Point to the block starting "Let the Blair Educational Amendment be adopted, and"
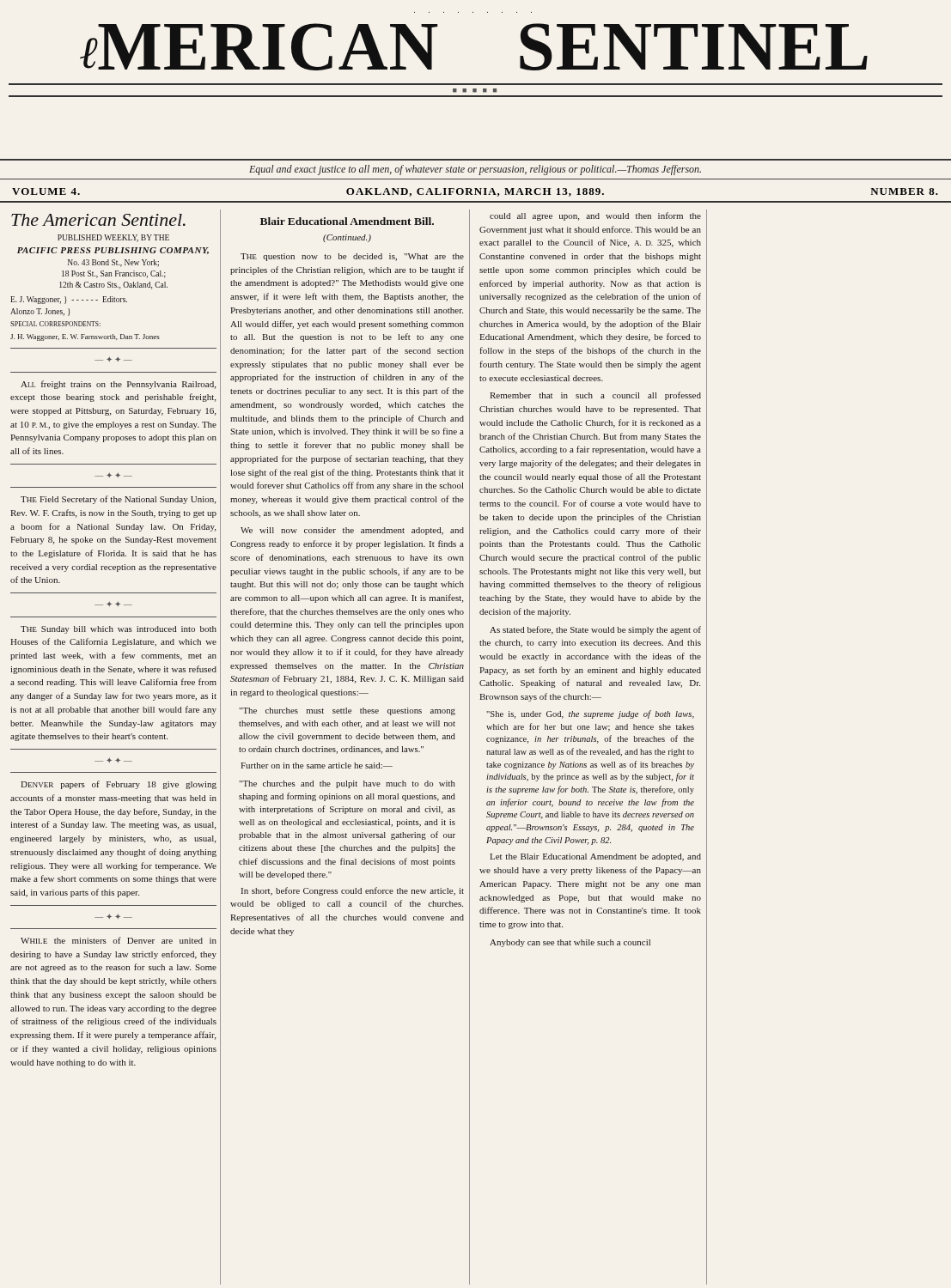This screenshot has height=1288, width=951. [x=590, y=900]
